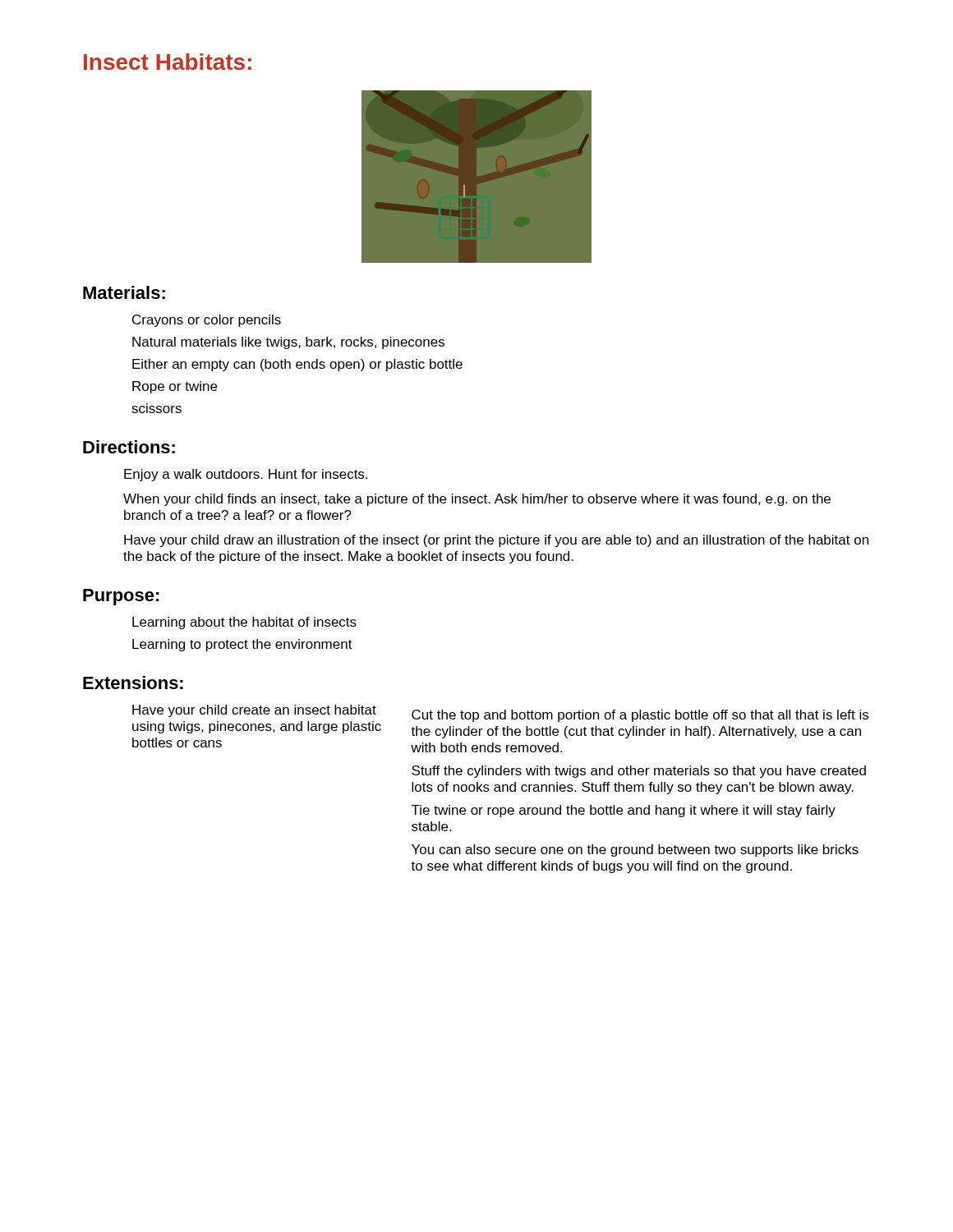Locate the block of text that opens with "You can also secure one on the ground"

click(635, 858)
